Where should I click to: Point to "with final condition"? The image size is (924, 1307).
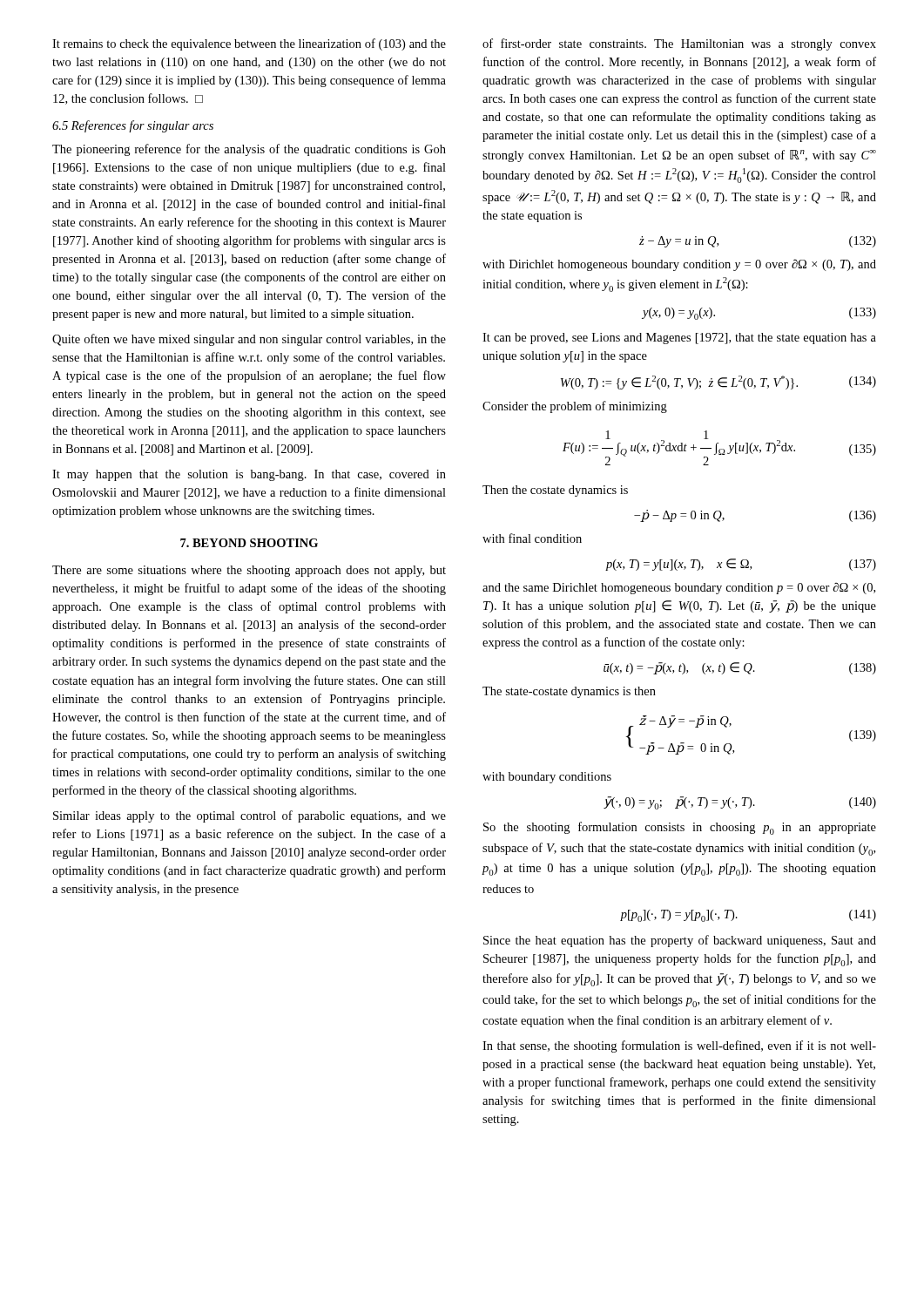[x=532, y=538]
